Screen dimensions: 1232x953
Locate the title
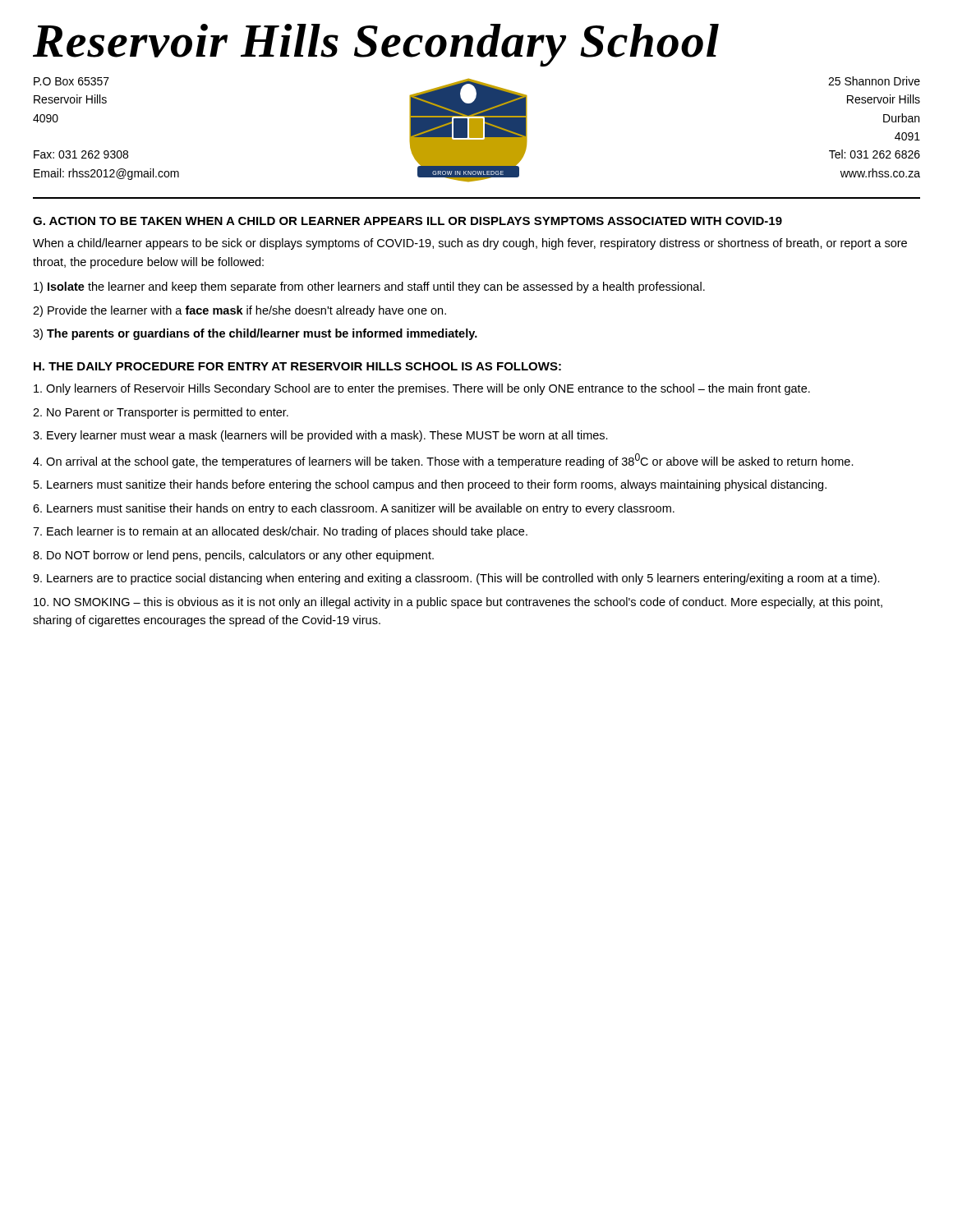coord(476,41)
